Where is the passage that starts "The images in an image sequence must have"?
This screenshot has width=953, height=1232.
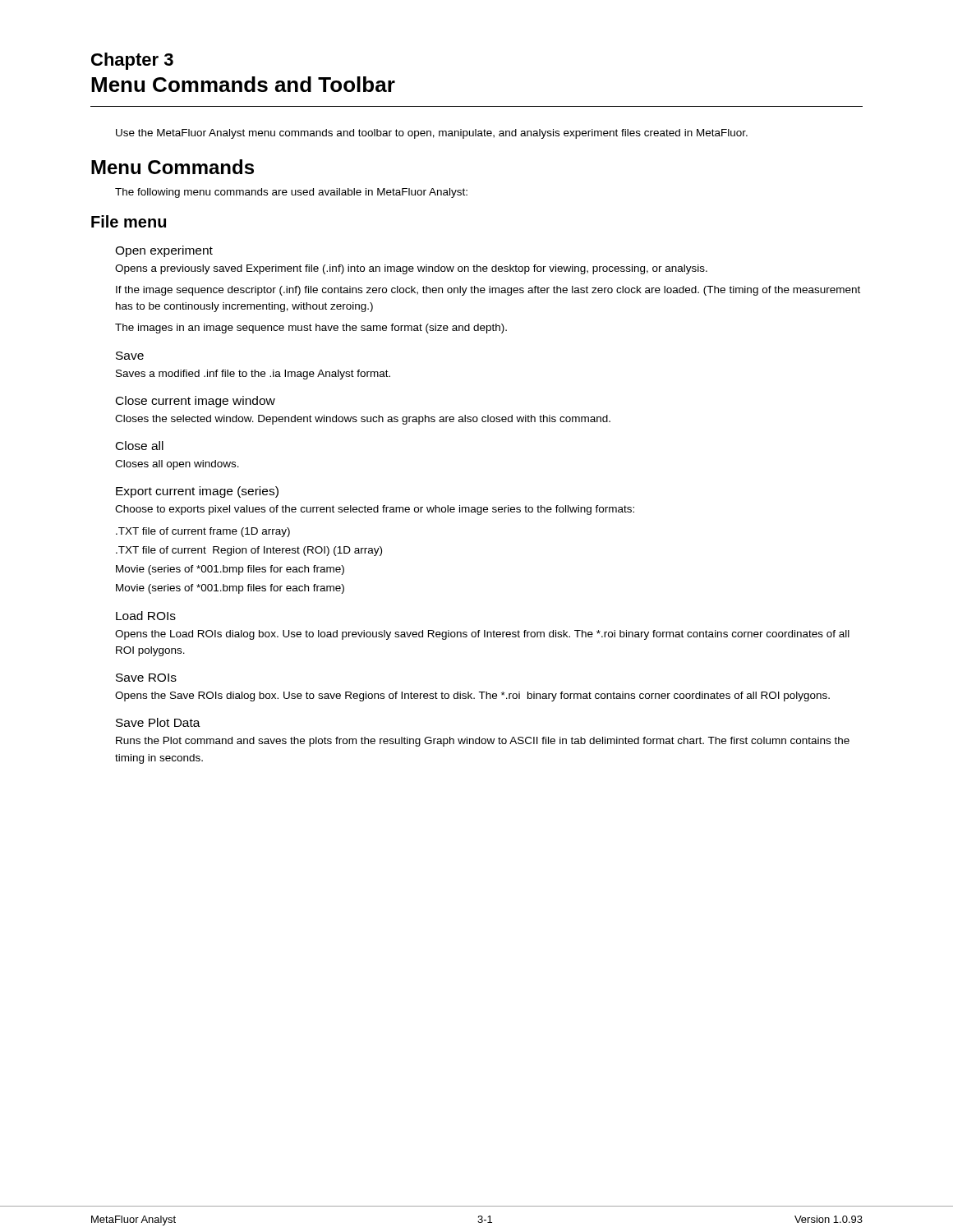coord(311,327)
